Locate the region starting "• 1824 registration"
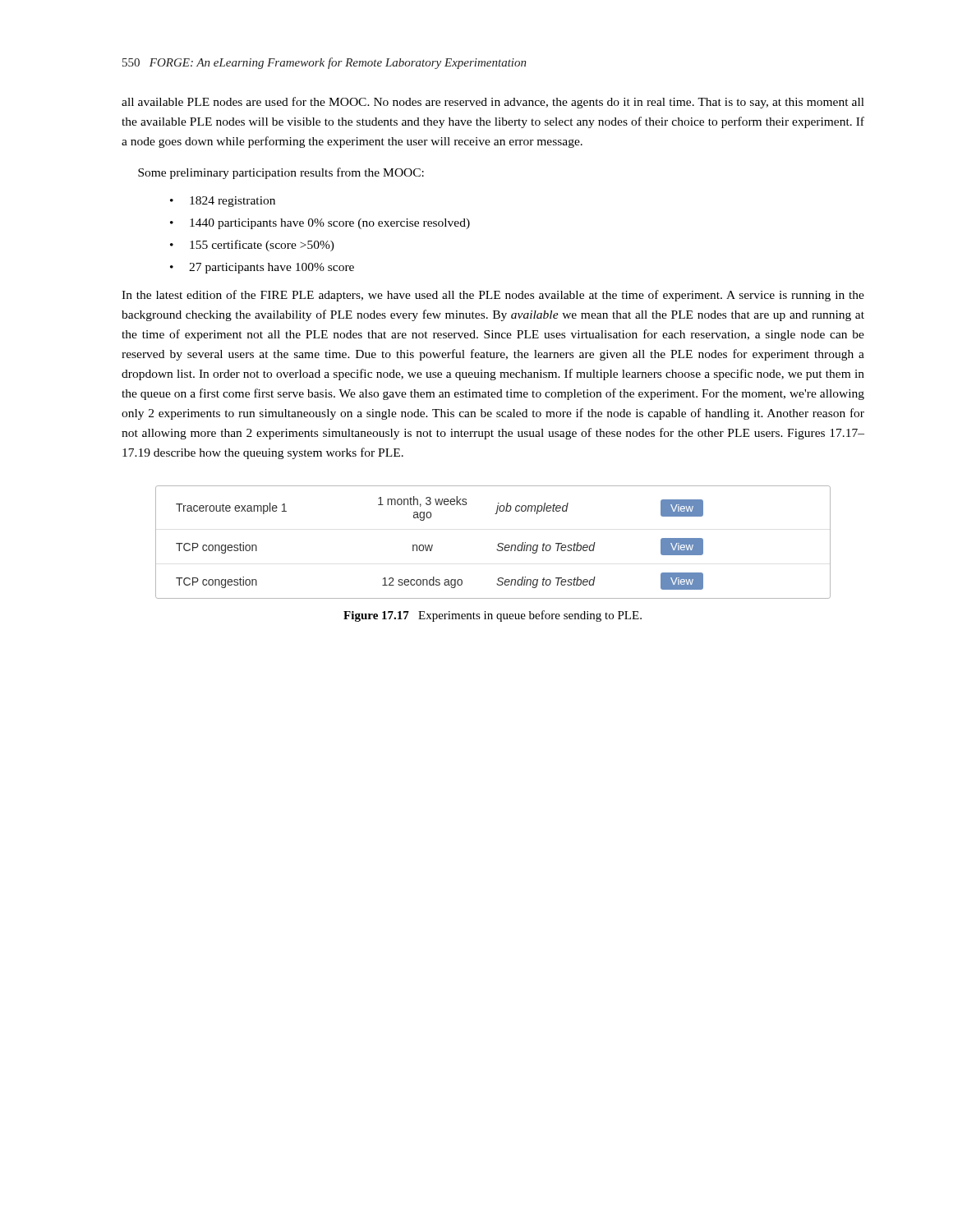Screen dimensions: 1232x953 point(222,200)
